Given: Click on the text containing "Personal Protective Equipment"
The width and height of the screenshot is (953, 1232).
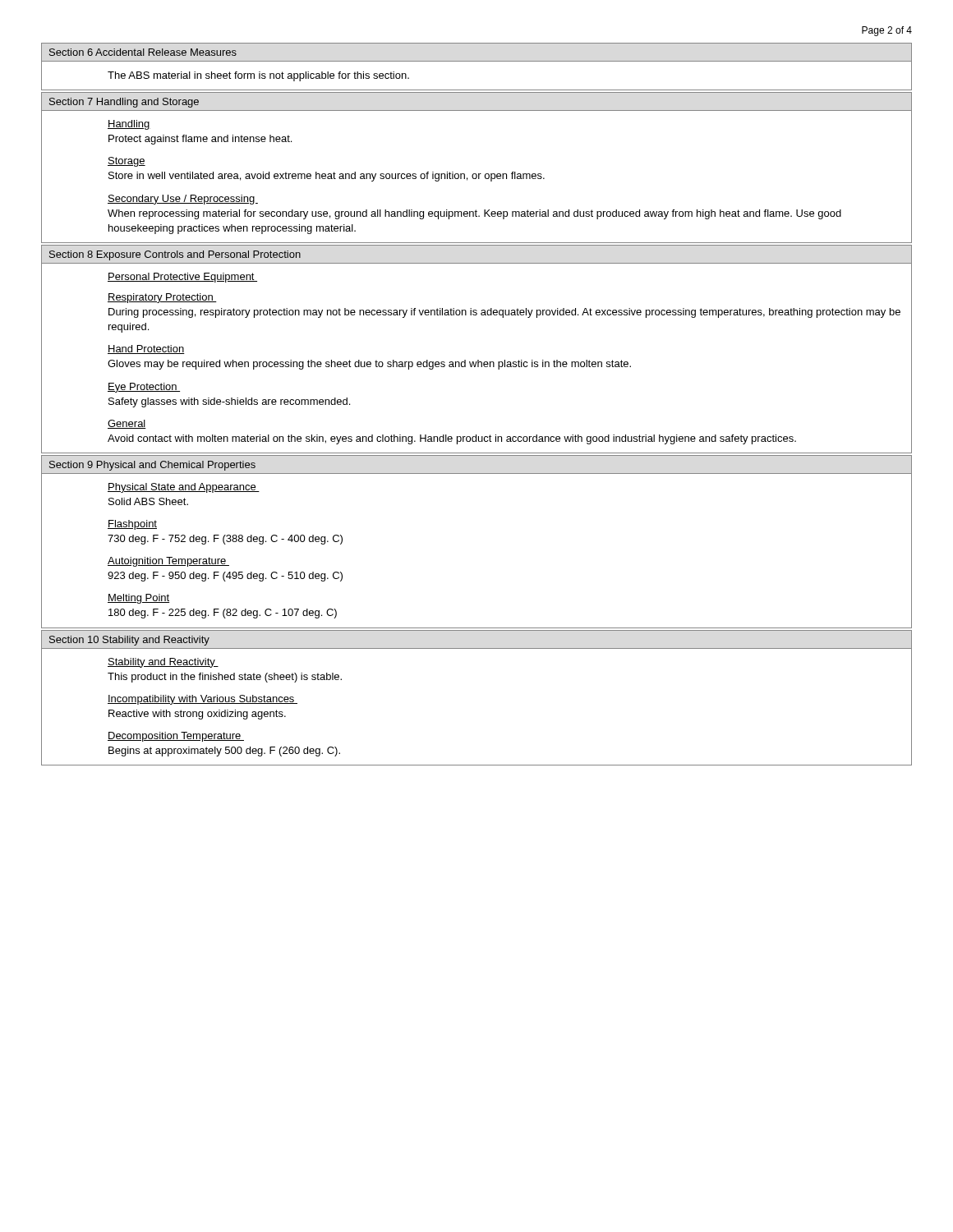Looking at the screenshot, I should pos(182,278).
